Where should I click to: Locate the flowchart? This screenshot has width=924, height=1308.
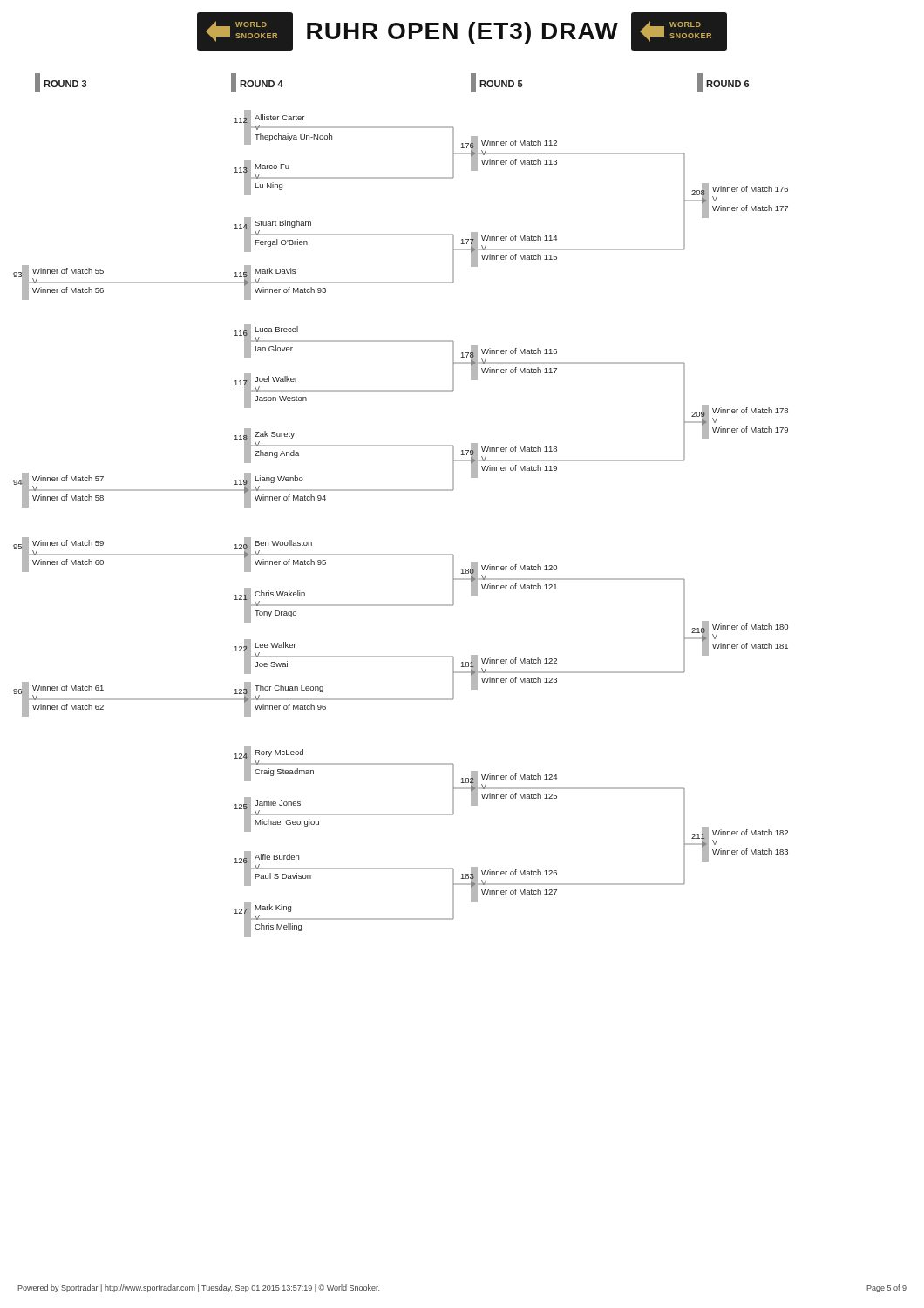462,668
